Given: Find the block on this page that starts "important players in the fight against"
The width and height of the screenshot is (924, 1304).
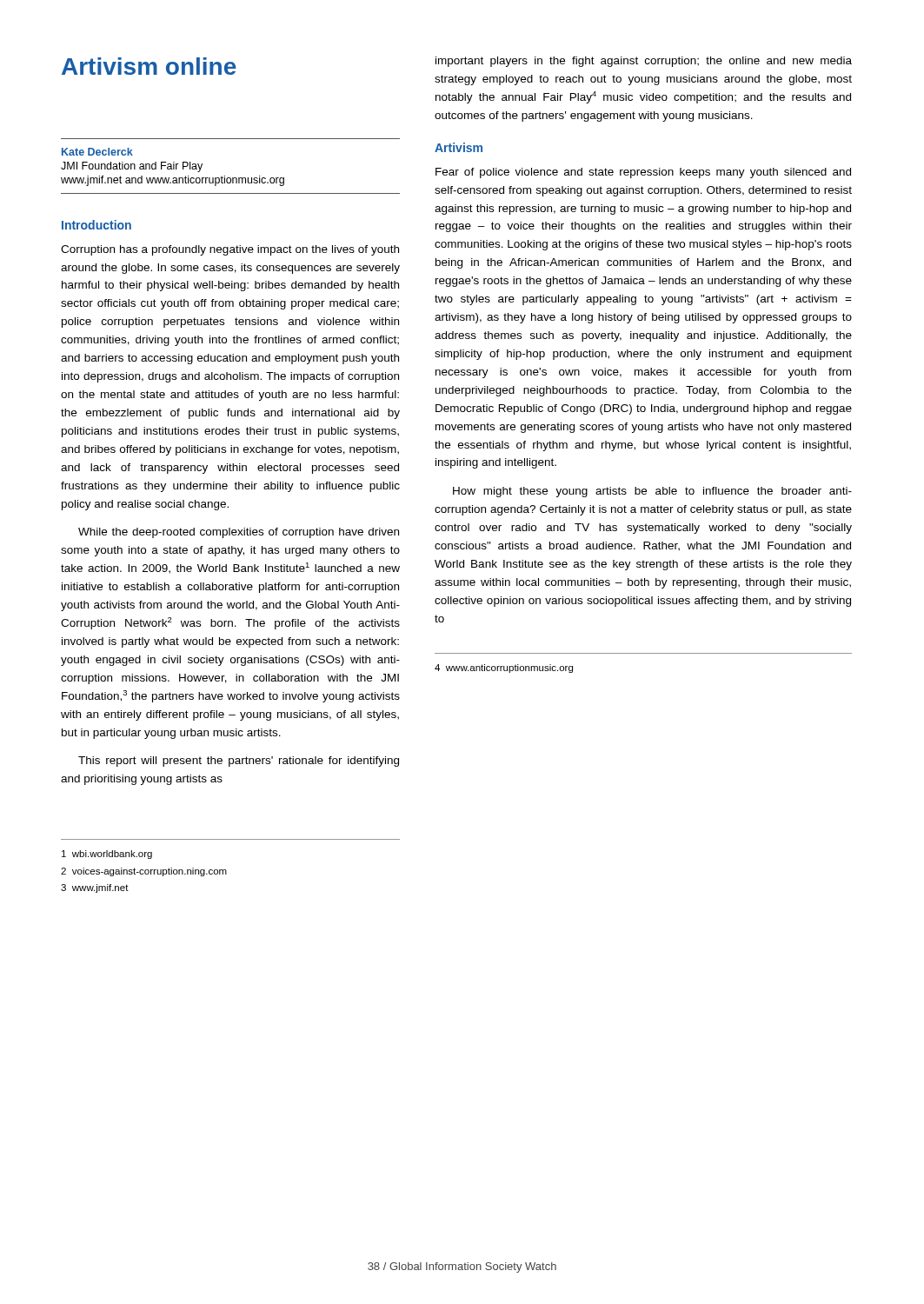Looking at the screenshot, I should tap(643, 89).
